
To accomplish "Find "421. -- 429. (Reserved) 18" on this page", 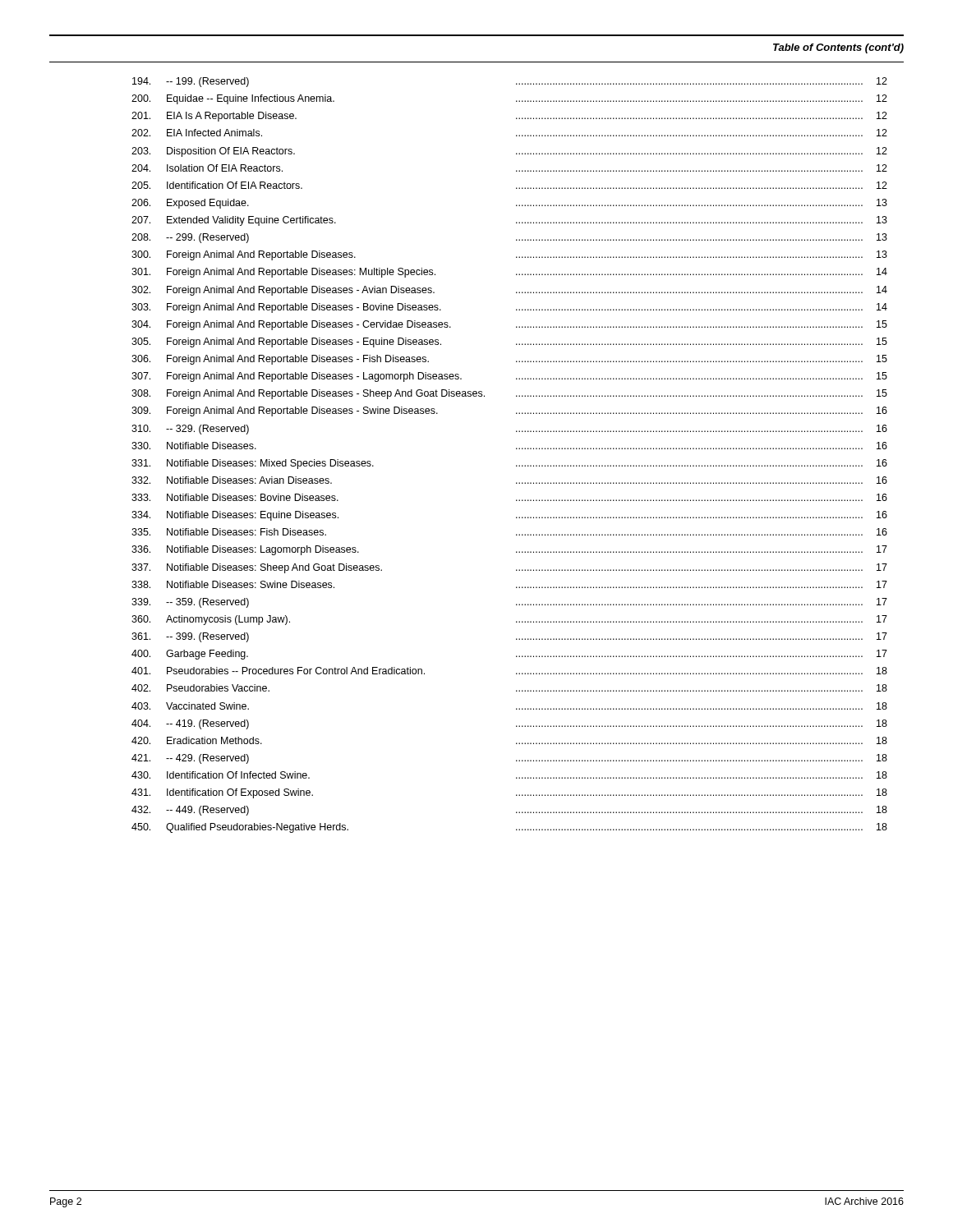I will point(509,758).
